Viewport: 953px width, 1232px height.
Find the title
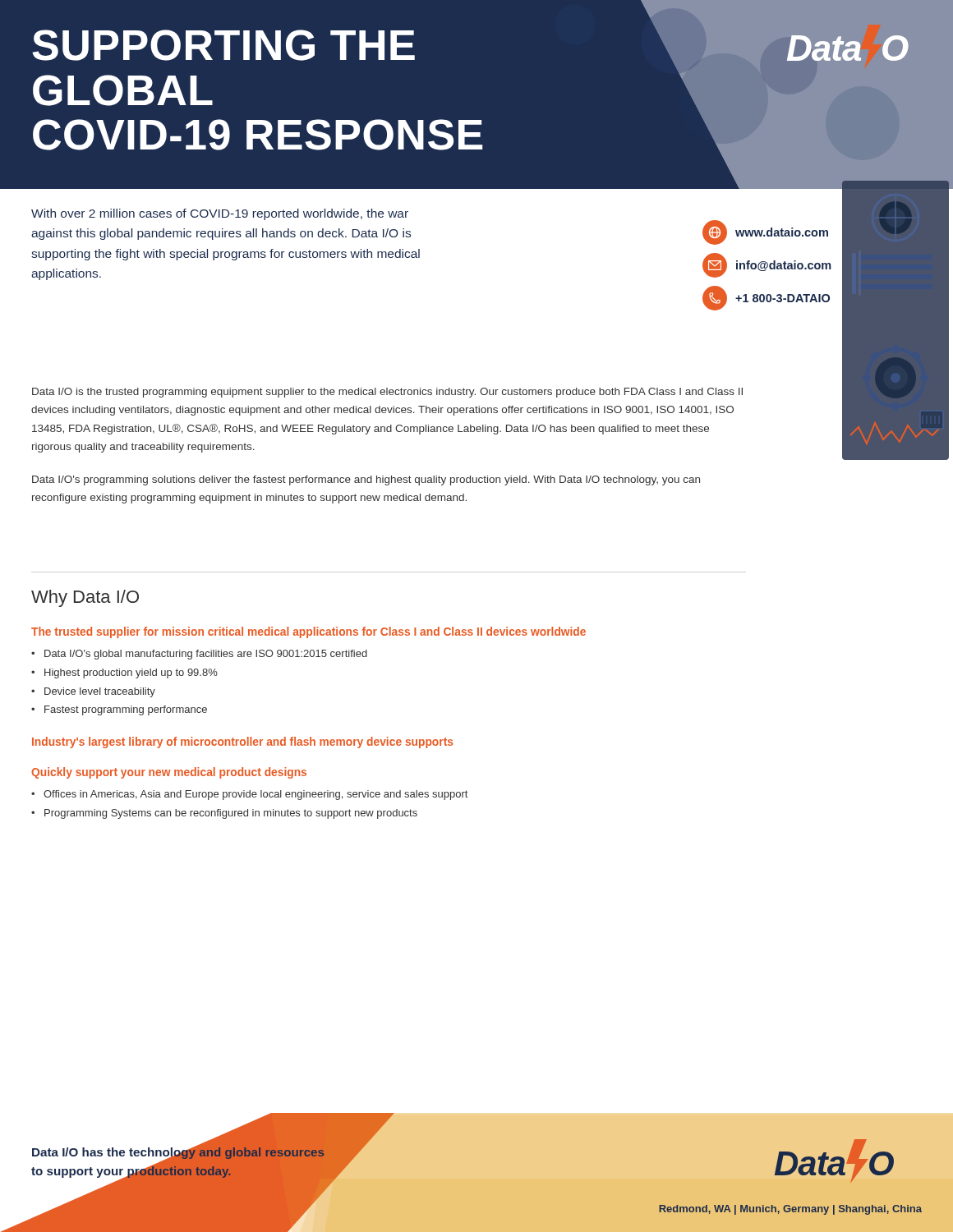[x=274, y=90]
